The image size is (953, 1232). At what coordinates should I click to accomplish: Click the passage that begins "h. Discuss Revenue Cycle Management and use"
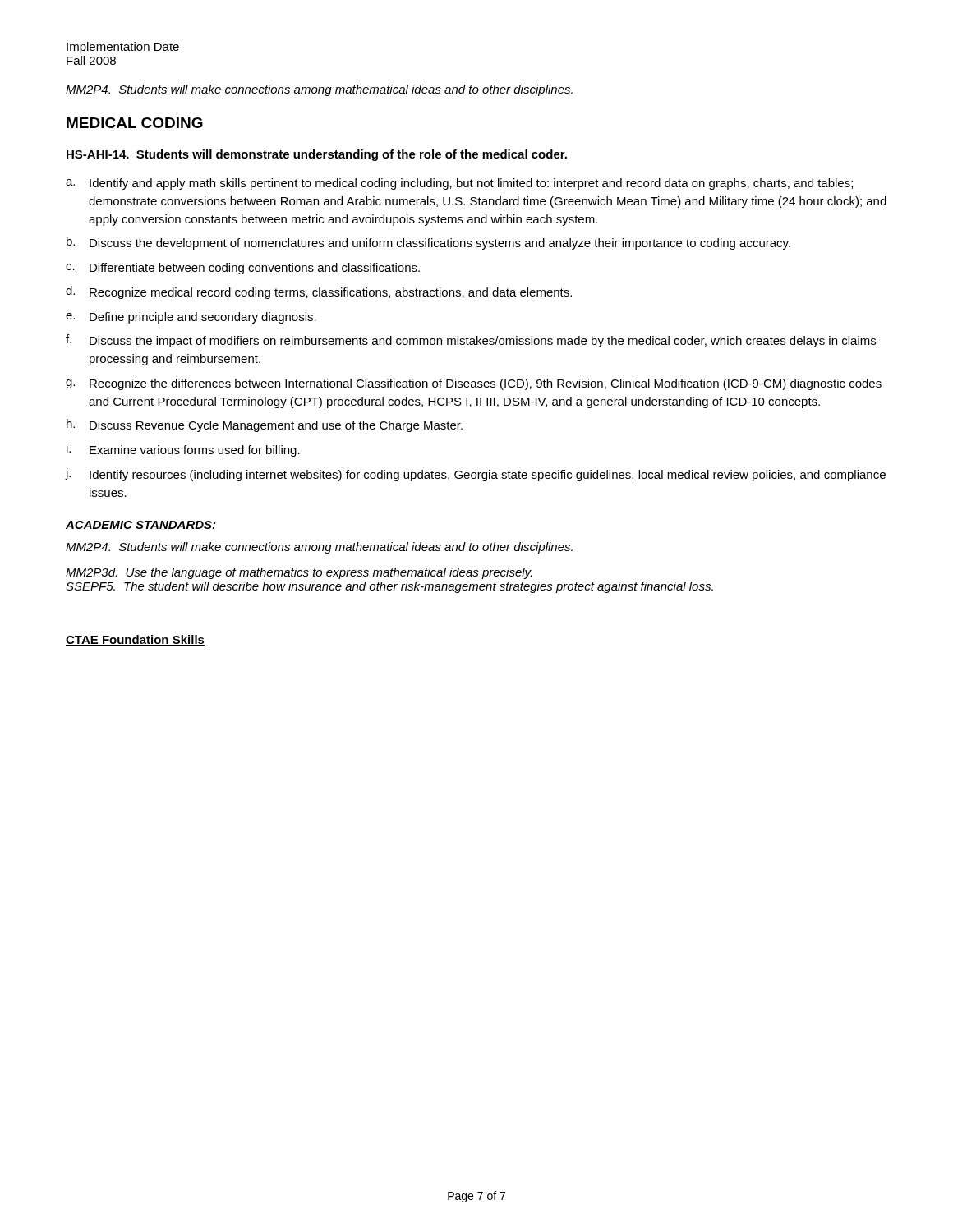point(265,425)
